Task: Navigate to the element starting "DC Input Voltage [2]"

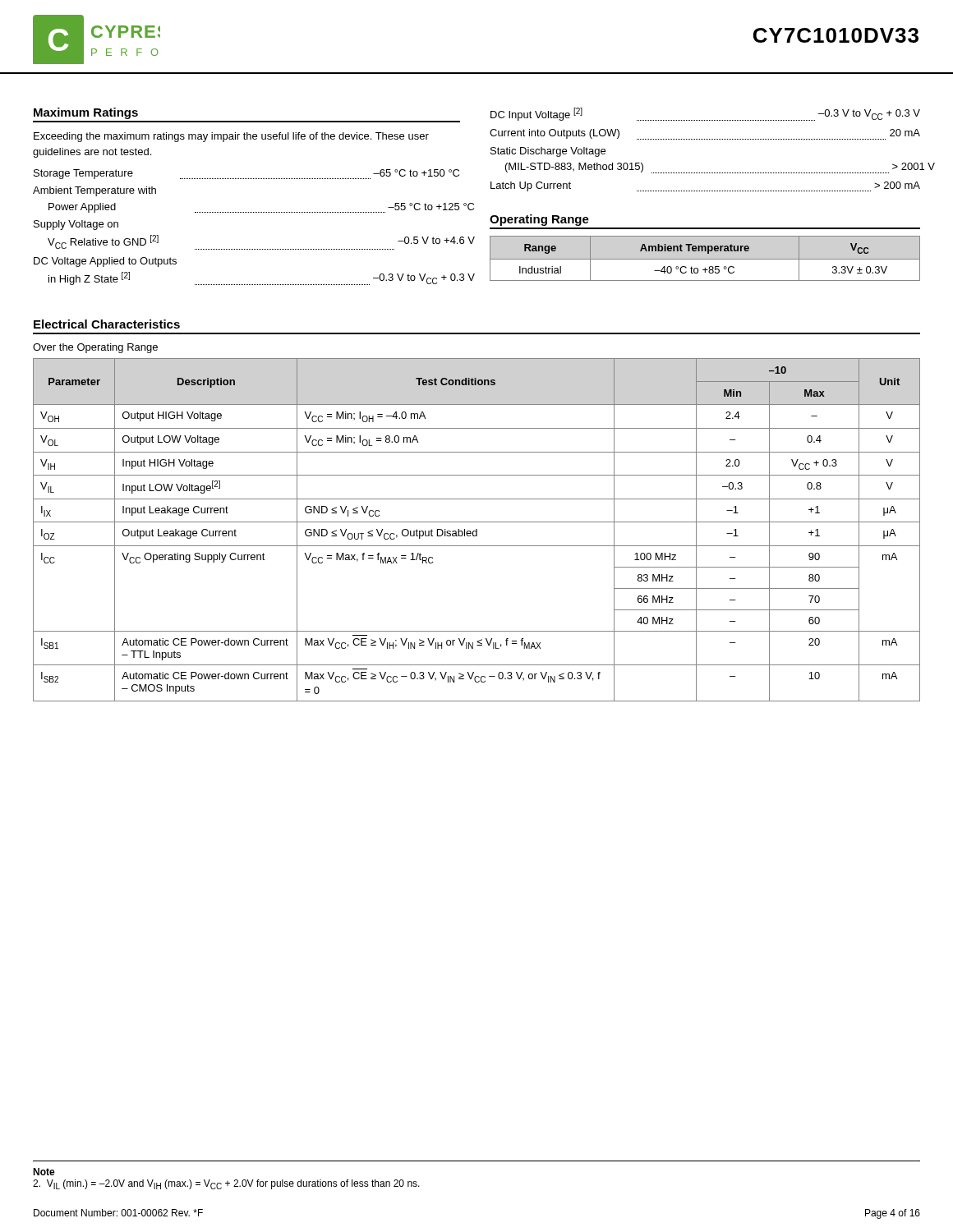Action: pyautogui.click(x=705, y=114)
